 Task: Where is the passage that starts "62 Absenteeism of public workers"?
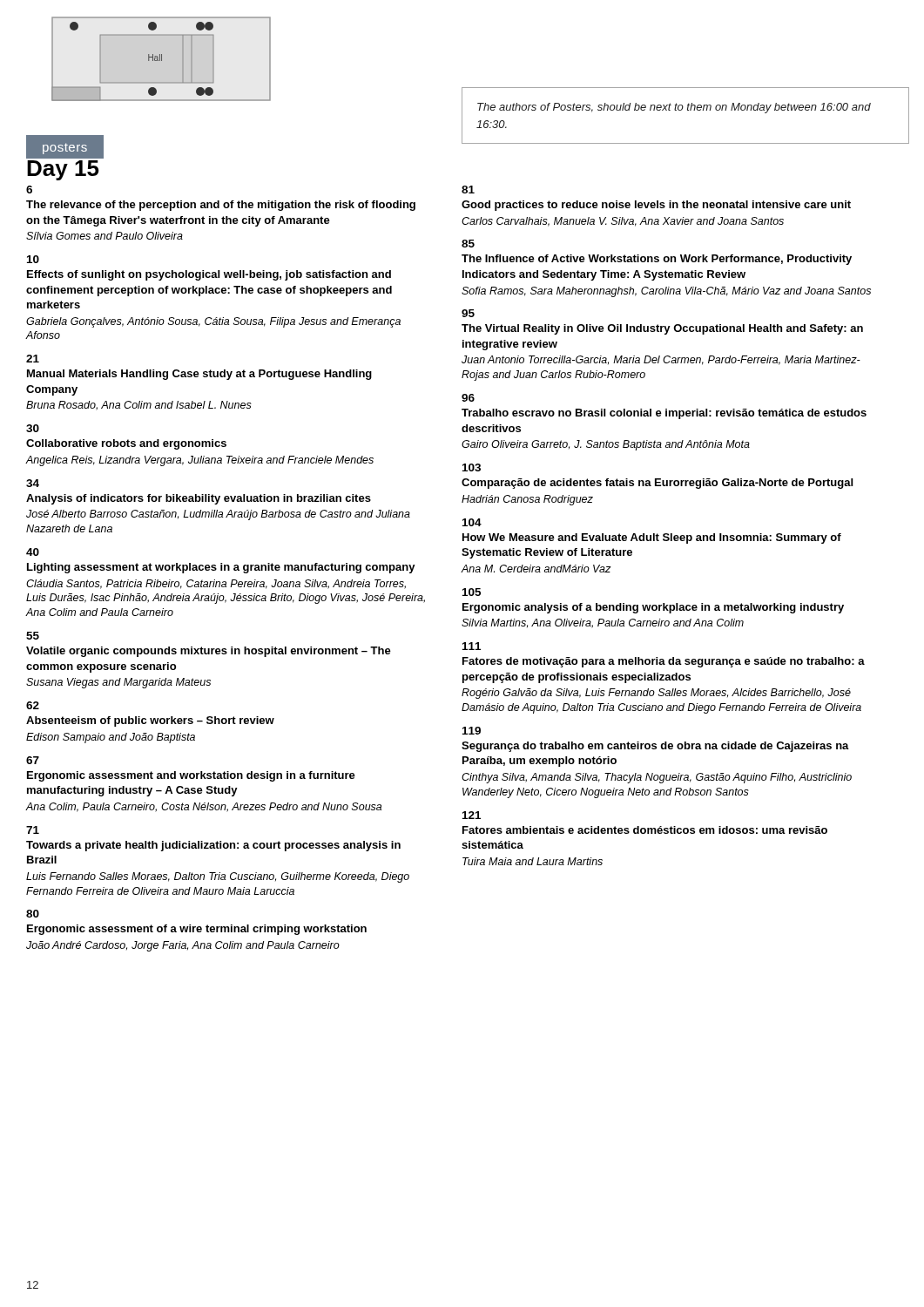tap(226, 722)
